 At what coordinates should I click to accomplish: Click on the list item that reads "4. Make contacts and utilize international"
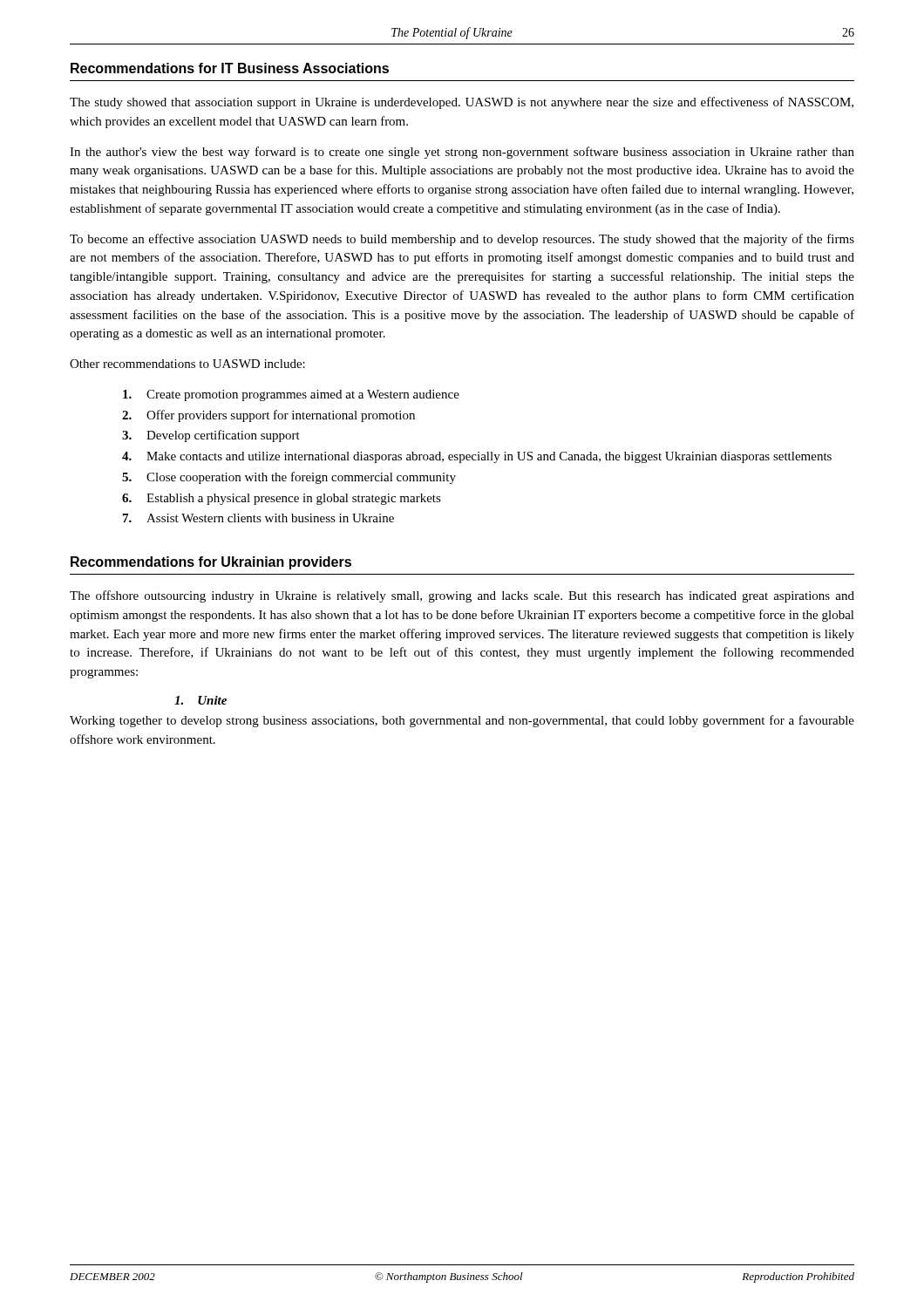(488, 457)
